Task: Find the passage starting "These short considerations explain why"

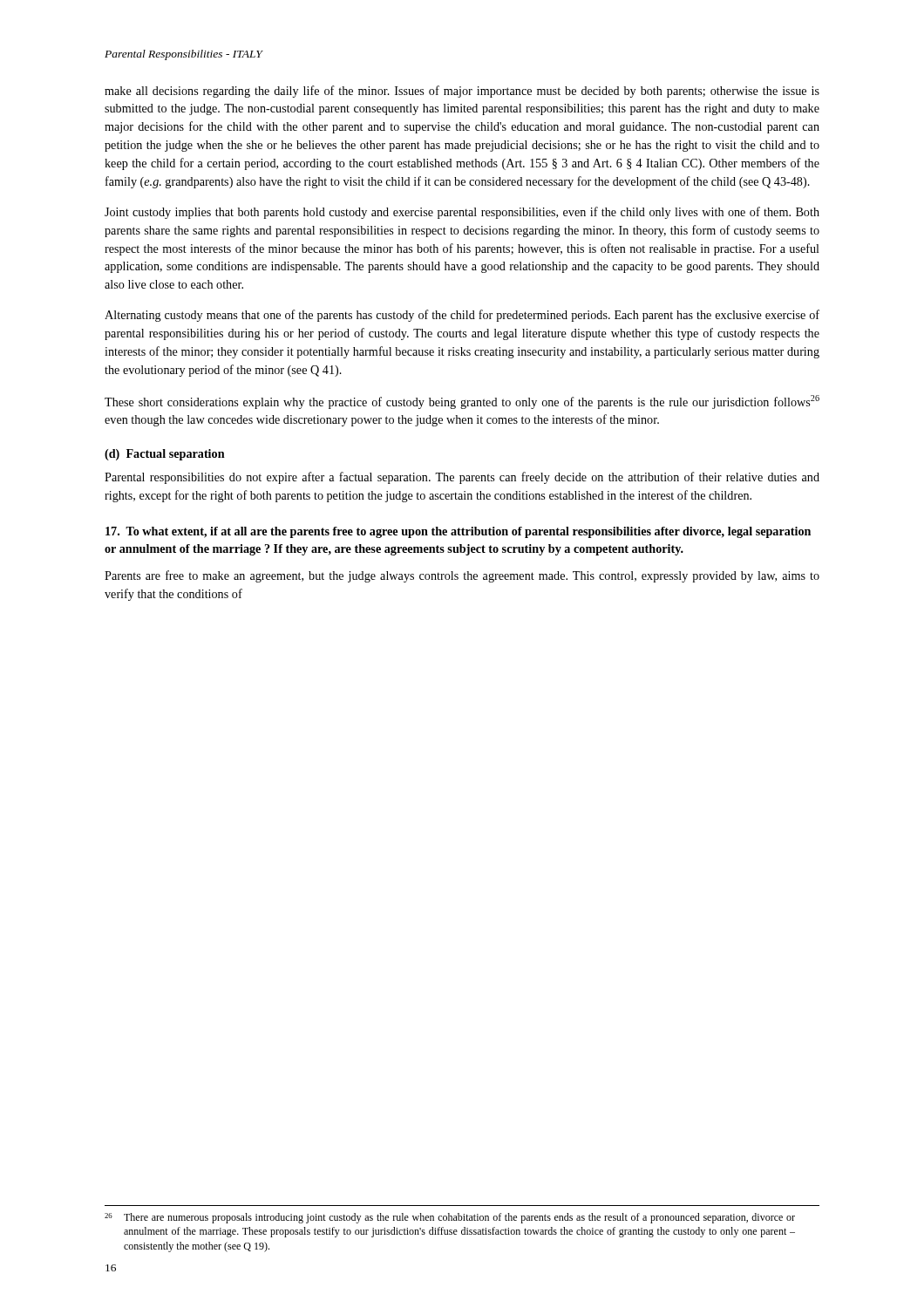Action: coord(462,410)
